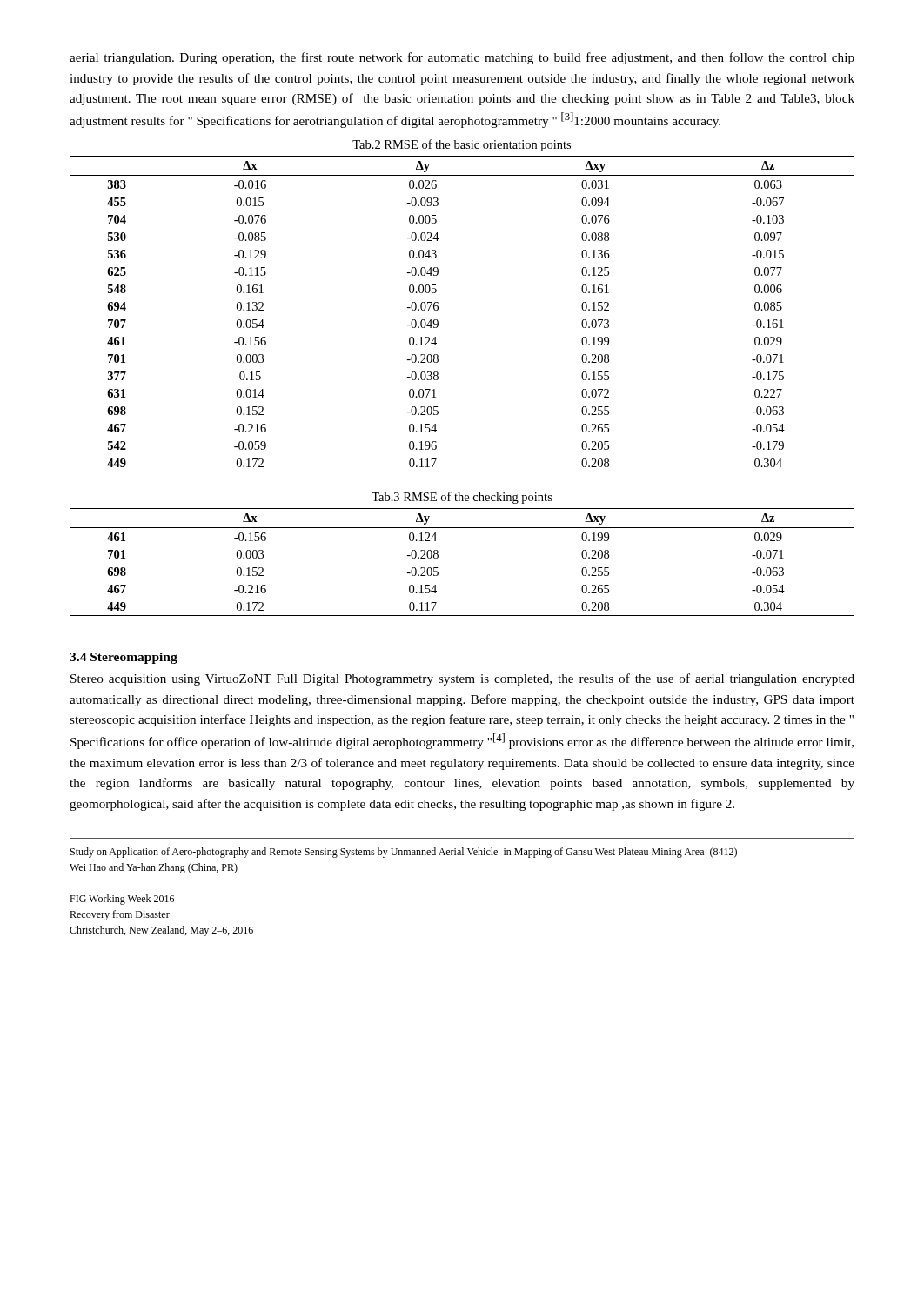Find the text block starting "Tab.2 RMSE of the basic"
Image resolution: width=924 pixels, height=1305 pixels.
462,145
